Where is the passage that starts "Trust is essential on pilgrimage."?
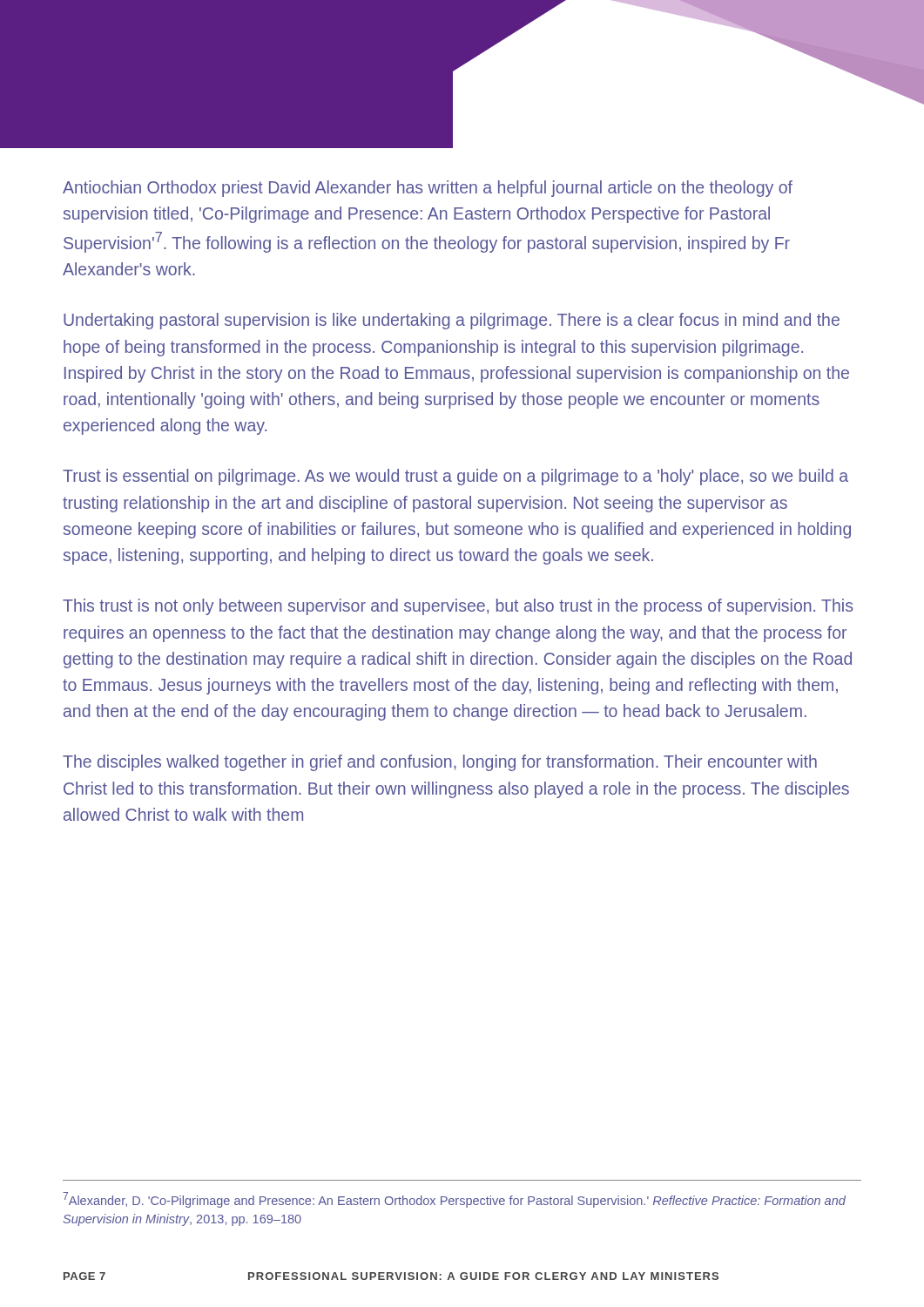Screen dimensions: 1307x924 tap(457, 516)
